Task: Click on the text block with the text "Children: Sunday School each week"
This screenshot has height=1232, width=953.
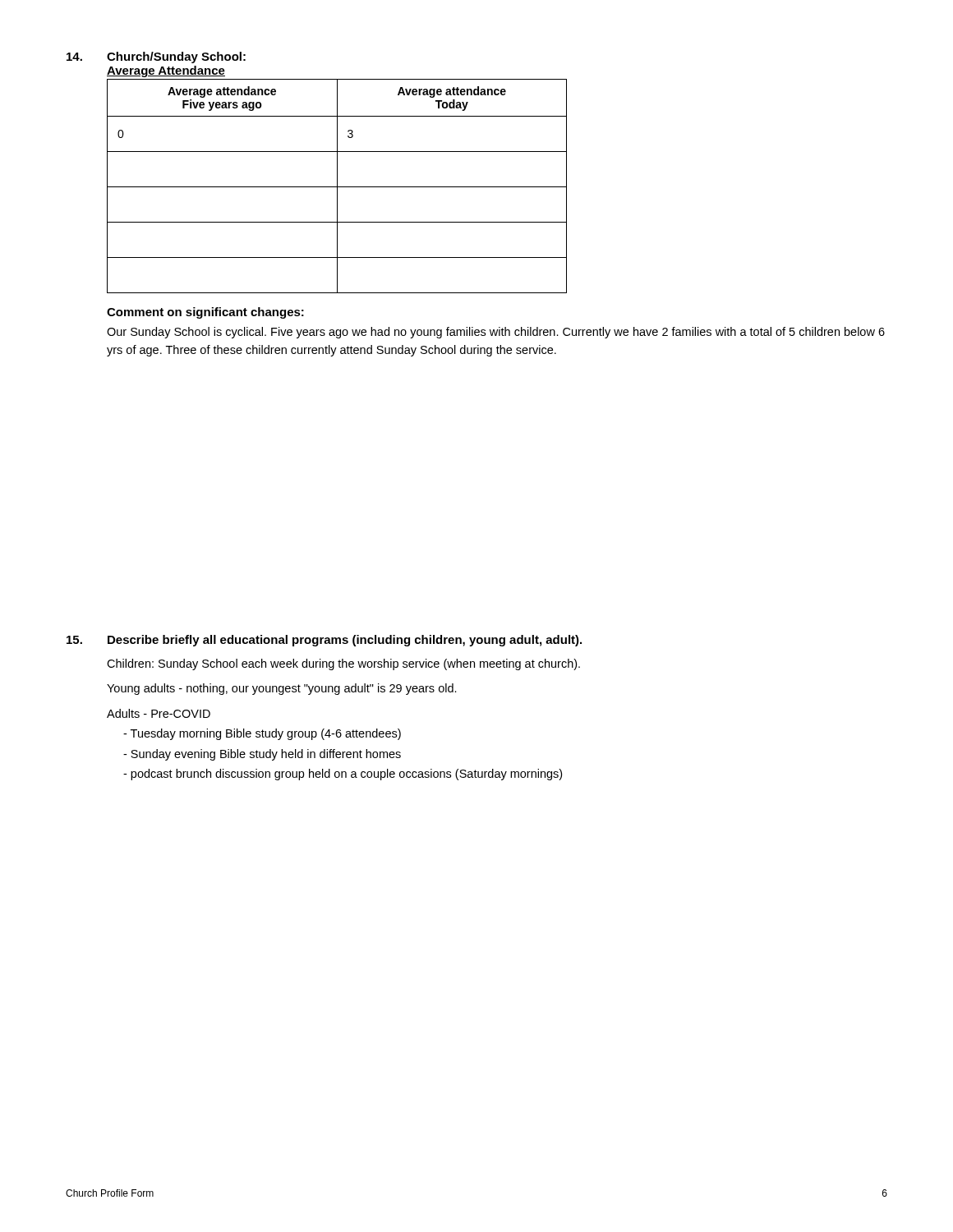Action: 497,664
